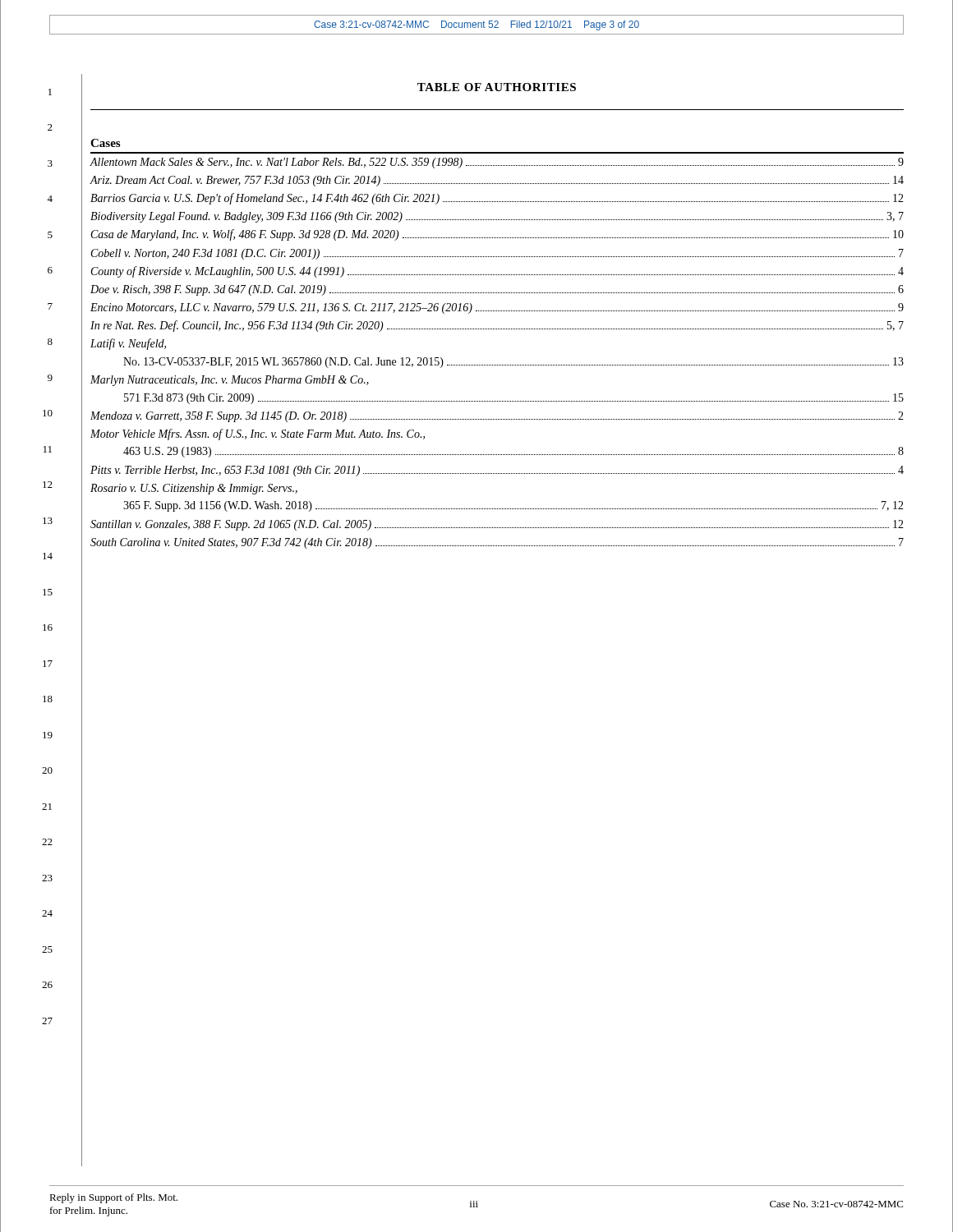Select the list item that says "Biodiversity Legal Found. v."
The width and height of the screenshot is (953, 1232).
497,217
